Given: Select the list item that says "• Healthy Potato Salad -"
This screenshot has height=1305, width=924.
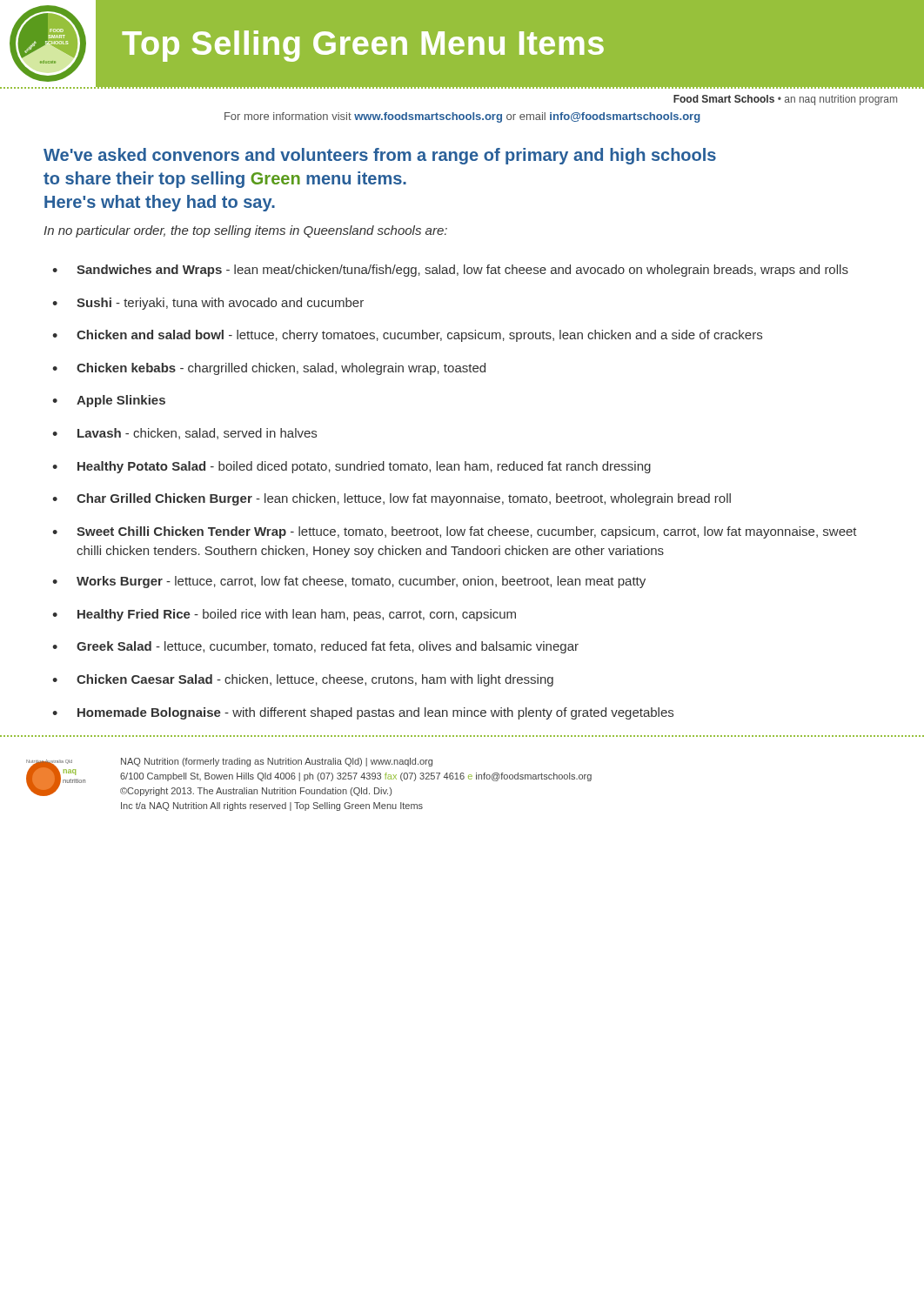Looking at the screenshot, I should (466, 467).
